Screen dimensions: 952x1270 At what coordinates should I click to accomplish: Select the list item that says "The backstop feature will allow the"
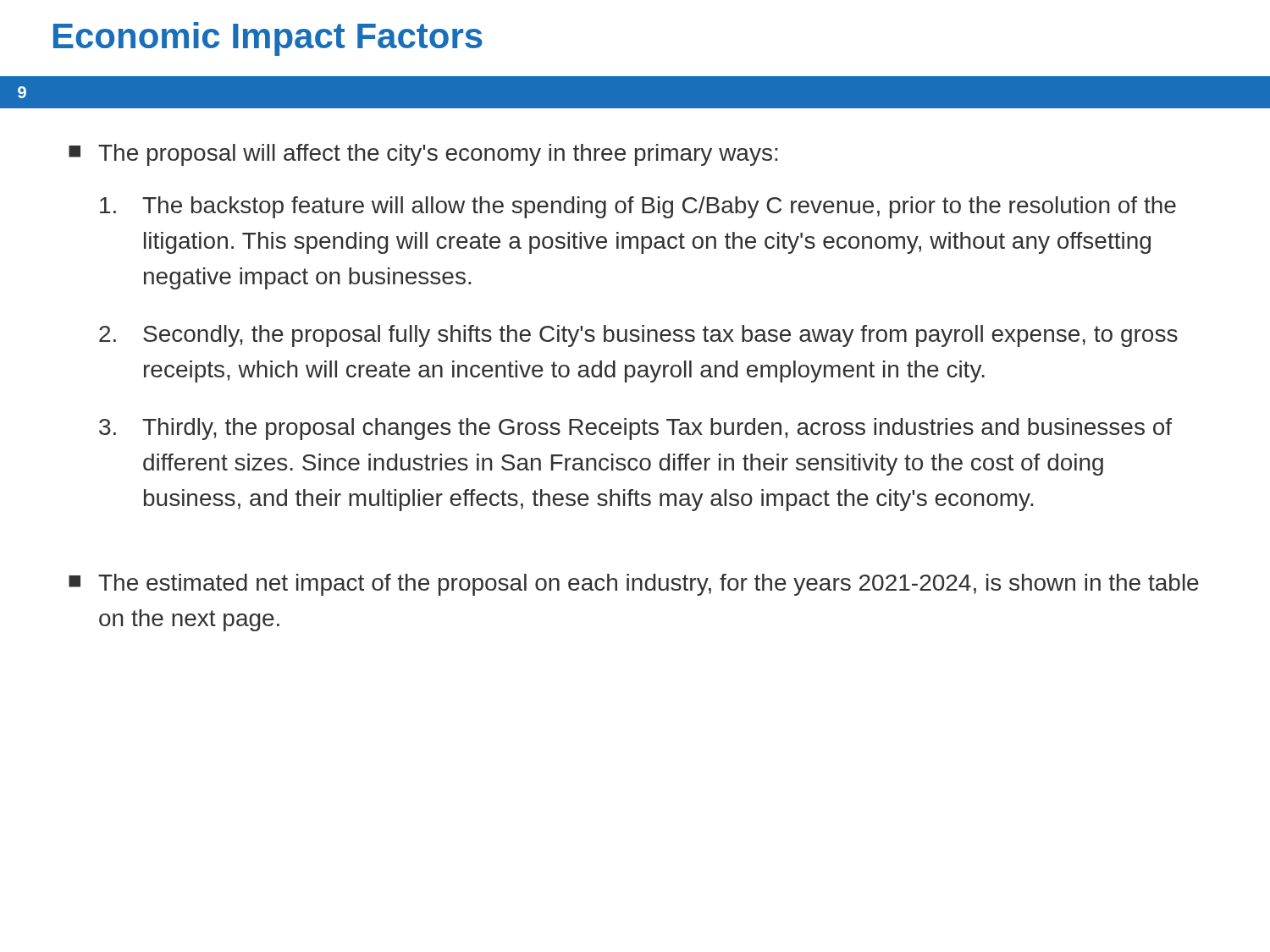(x=650, y=241)
